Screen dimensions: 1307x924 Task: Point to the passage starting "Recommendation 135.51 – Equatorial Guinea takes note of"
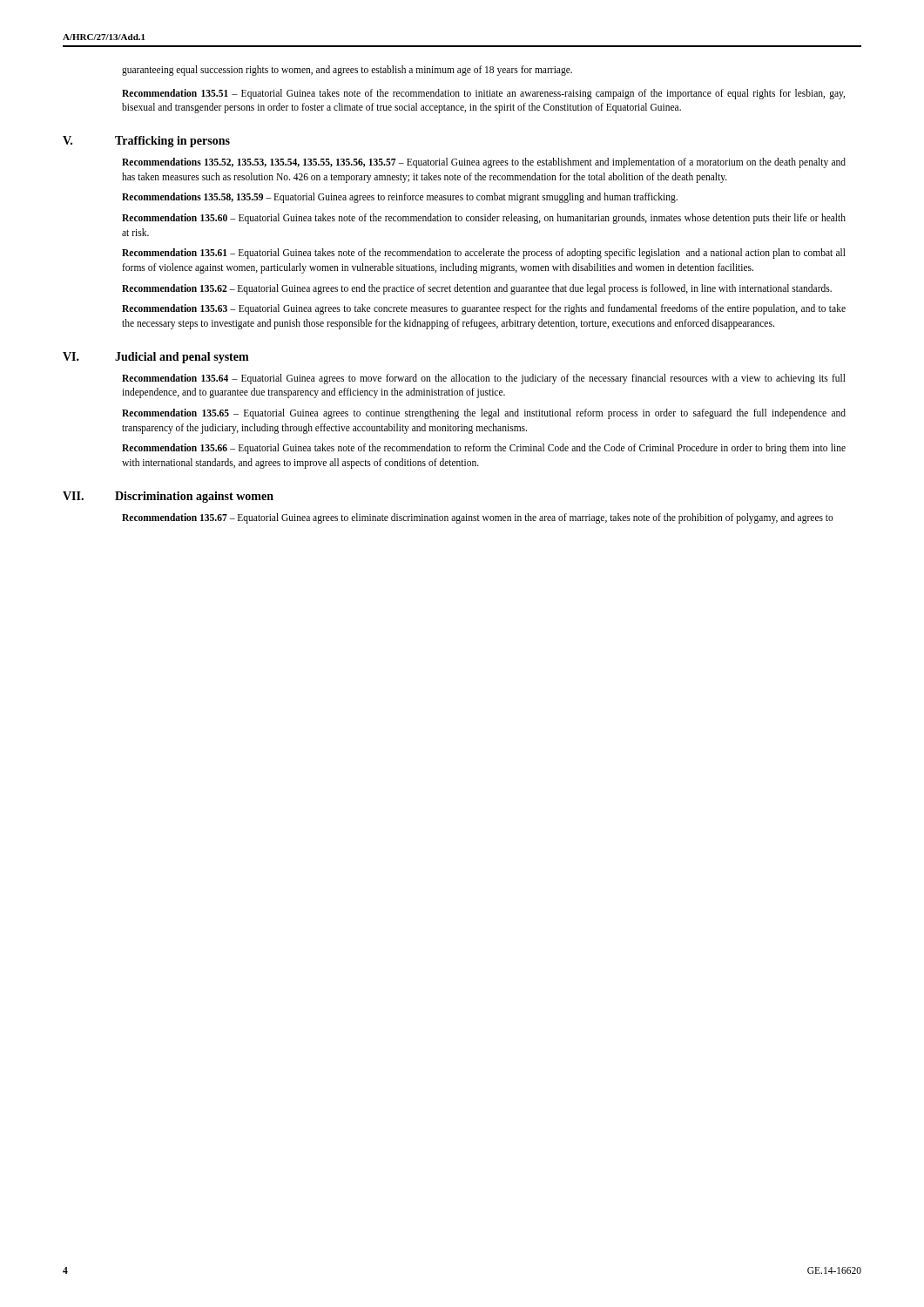click(x=484, y=100)
